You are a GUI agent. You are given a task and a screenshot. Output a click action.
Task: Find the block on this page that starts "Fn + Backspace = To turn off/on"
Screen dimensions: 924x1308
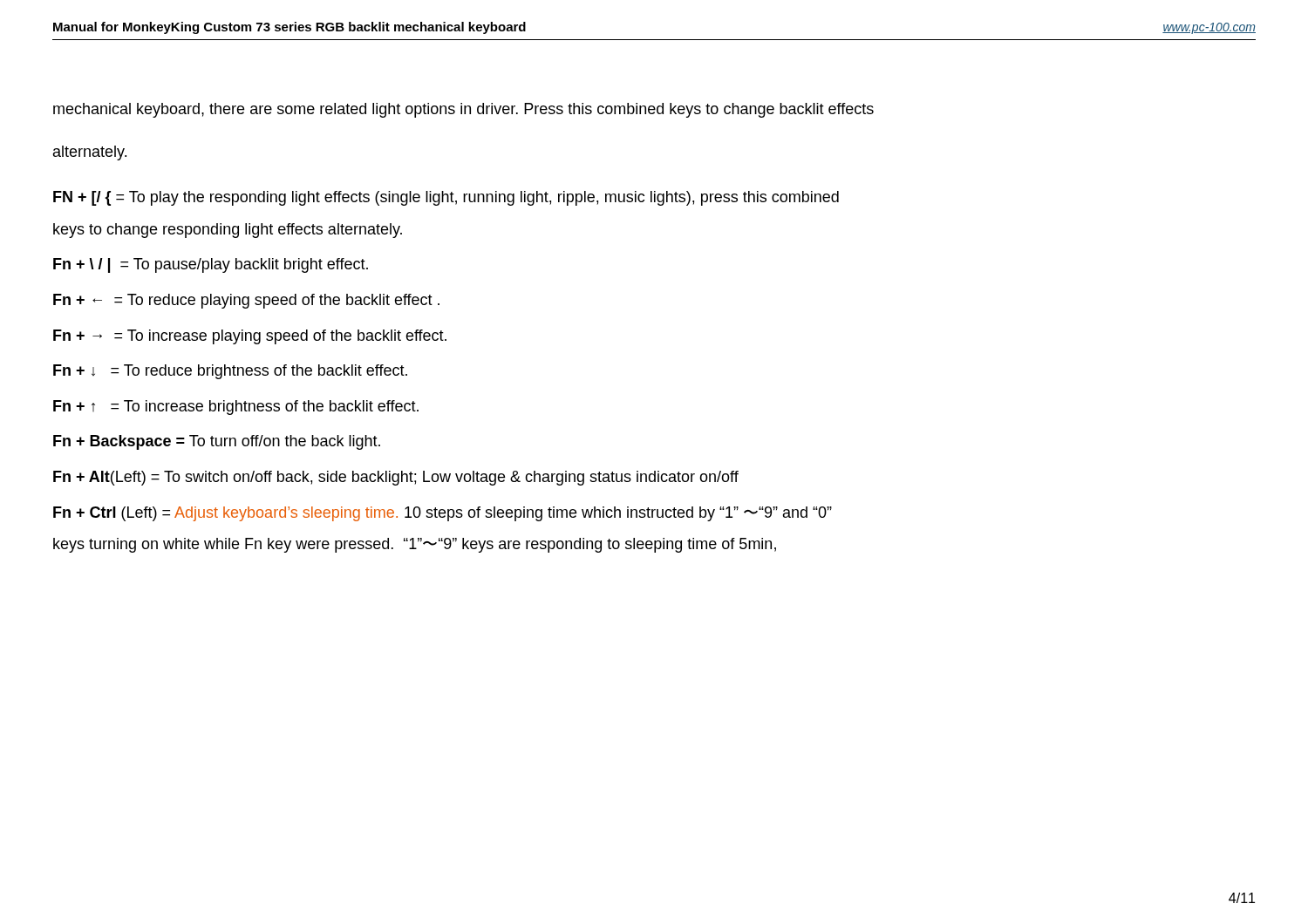pyautogui.click(x=217, y=441)
